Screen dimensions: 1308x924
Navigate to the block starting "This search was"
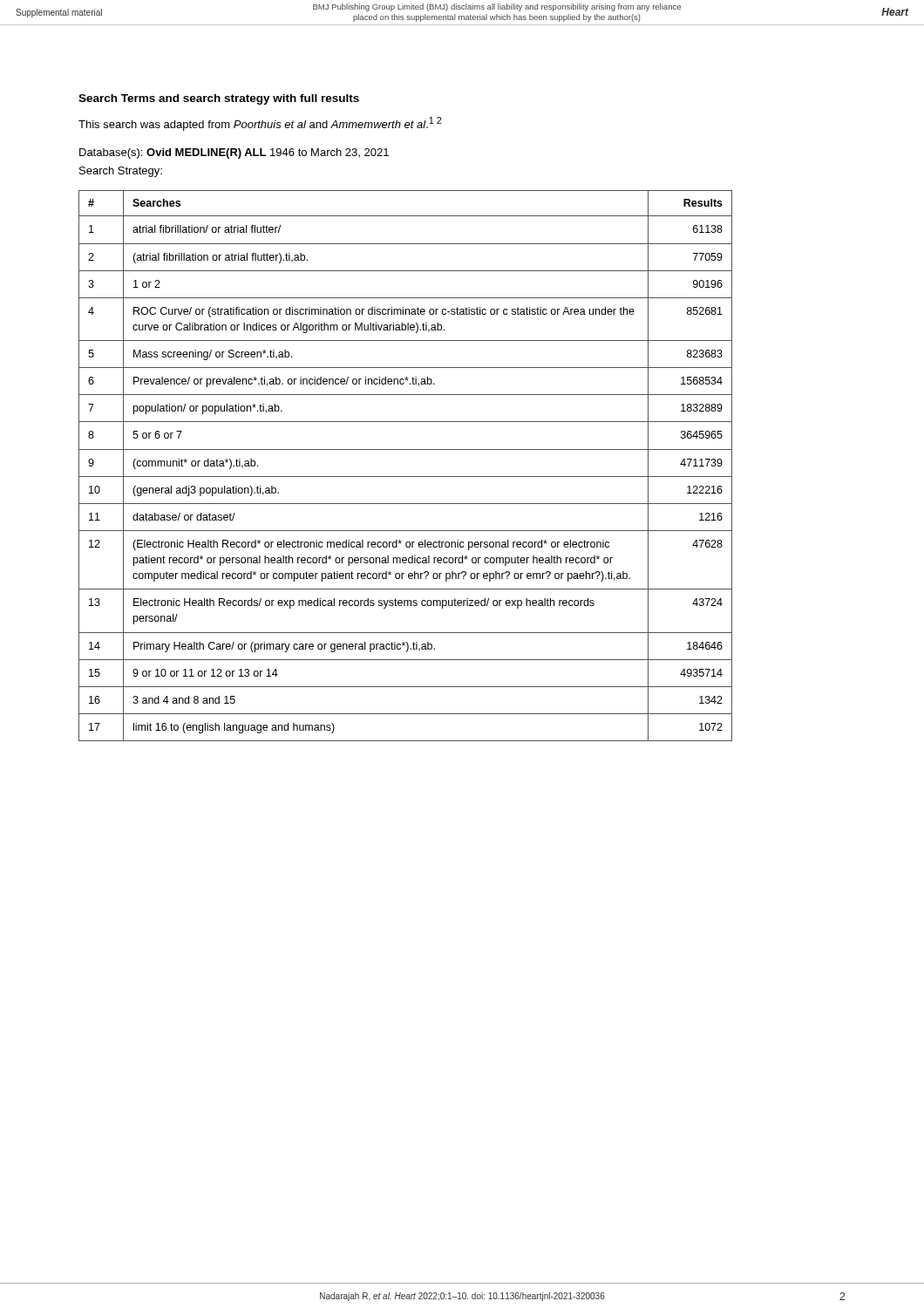click(260, 123)
